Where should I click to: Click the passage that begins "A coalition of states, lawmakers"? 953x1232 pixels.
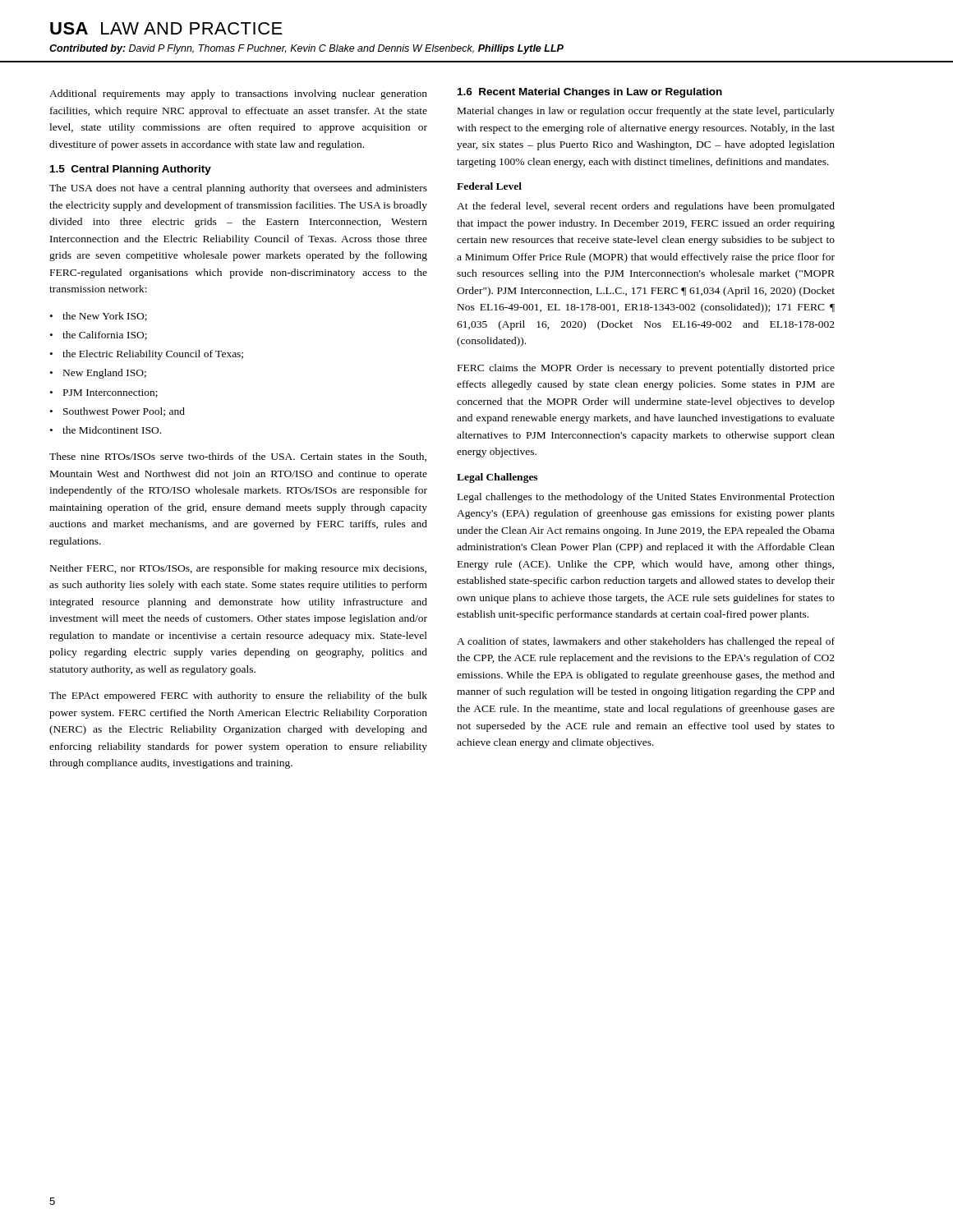click(646, 692)
